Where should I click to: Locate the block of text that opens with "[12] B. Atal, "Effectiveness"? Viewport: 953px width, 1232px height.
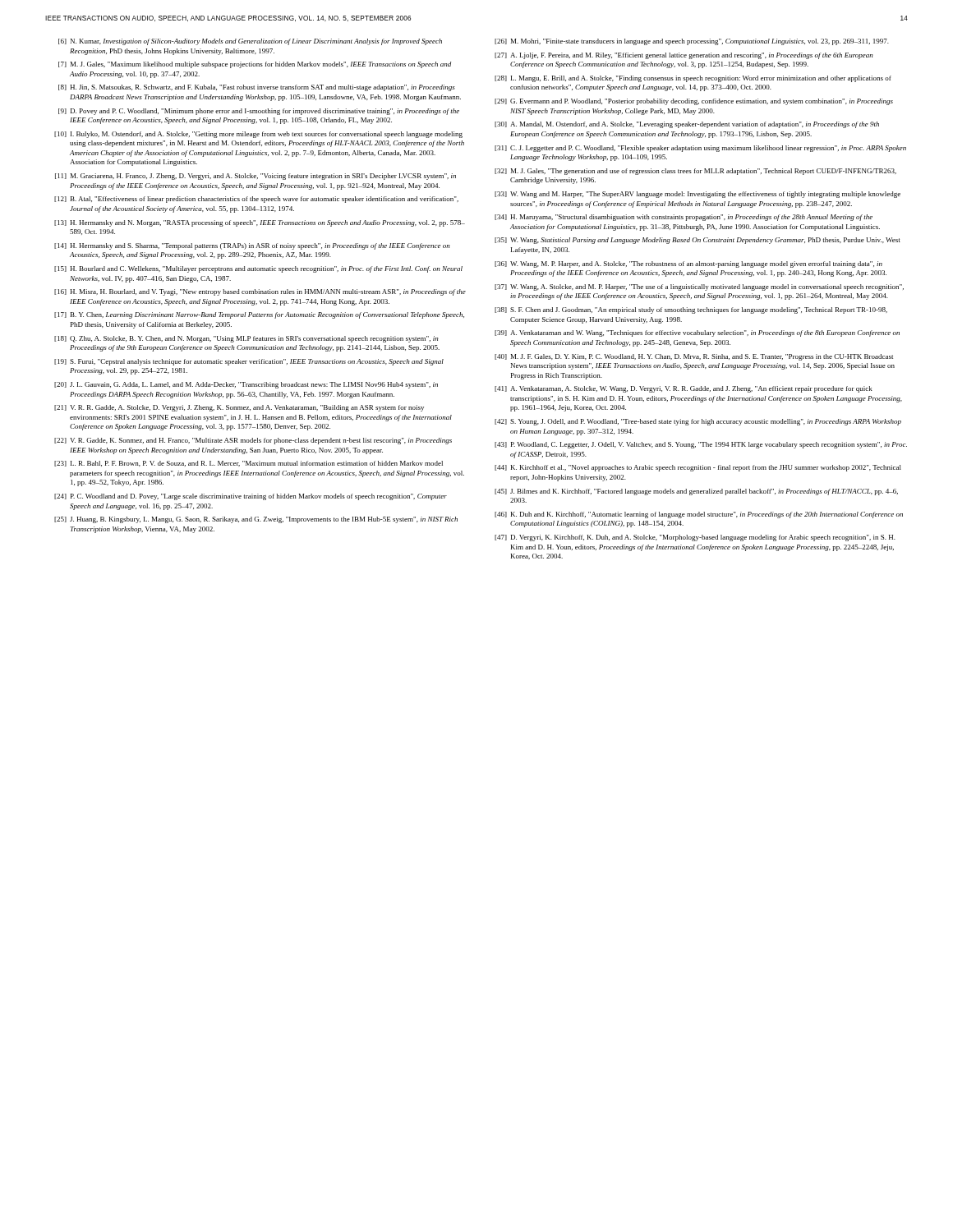256,204
